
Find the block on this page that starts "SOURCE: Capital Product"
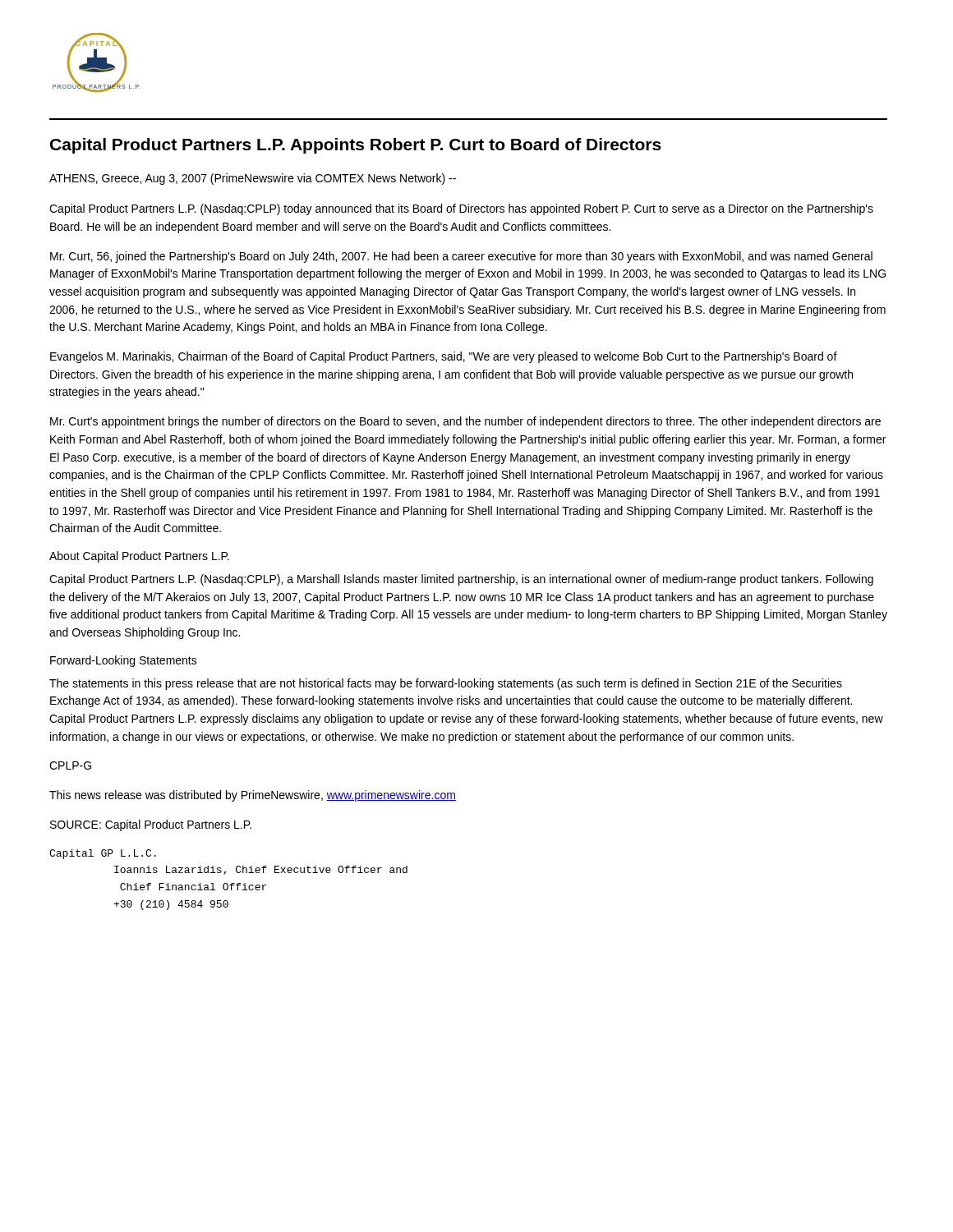click(151, 825)
